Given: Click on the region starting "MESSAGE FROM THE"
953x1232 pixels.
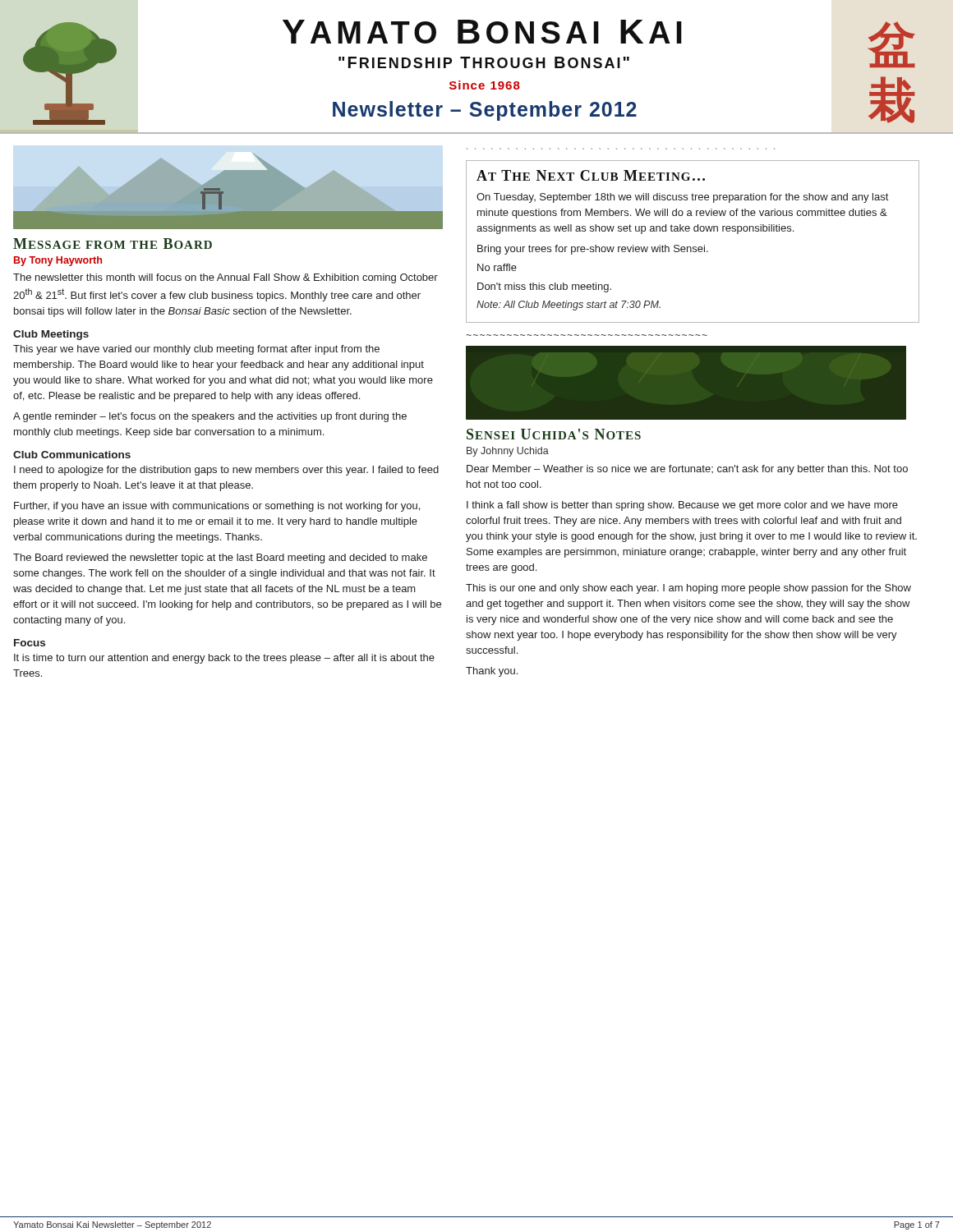Looking at the screenshot, I should 113,244.
